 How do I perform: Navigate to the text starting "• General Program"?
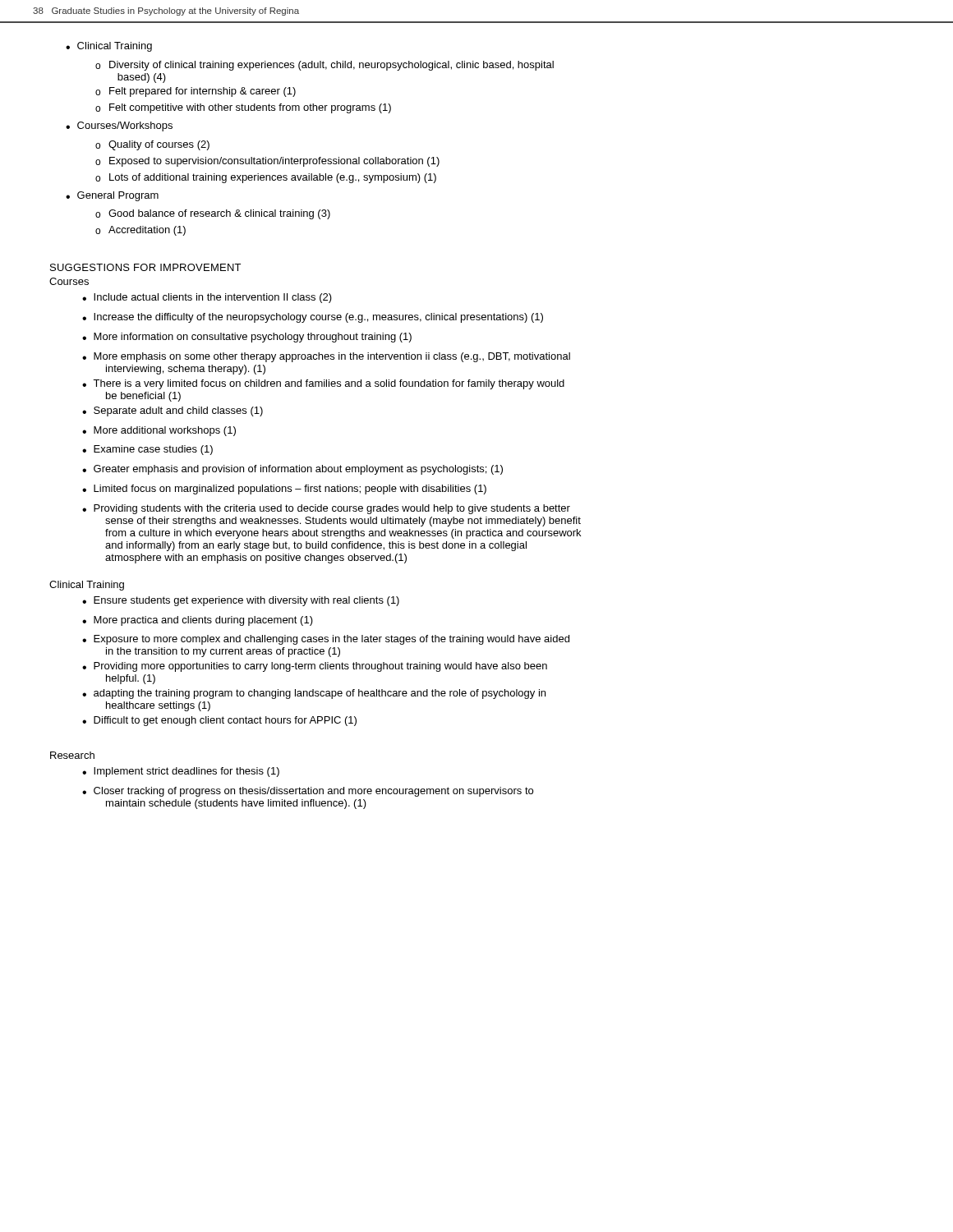point(112,197)
